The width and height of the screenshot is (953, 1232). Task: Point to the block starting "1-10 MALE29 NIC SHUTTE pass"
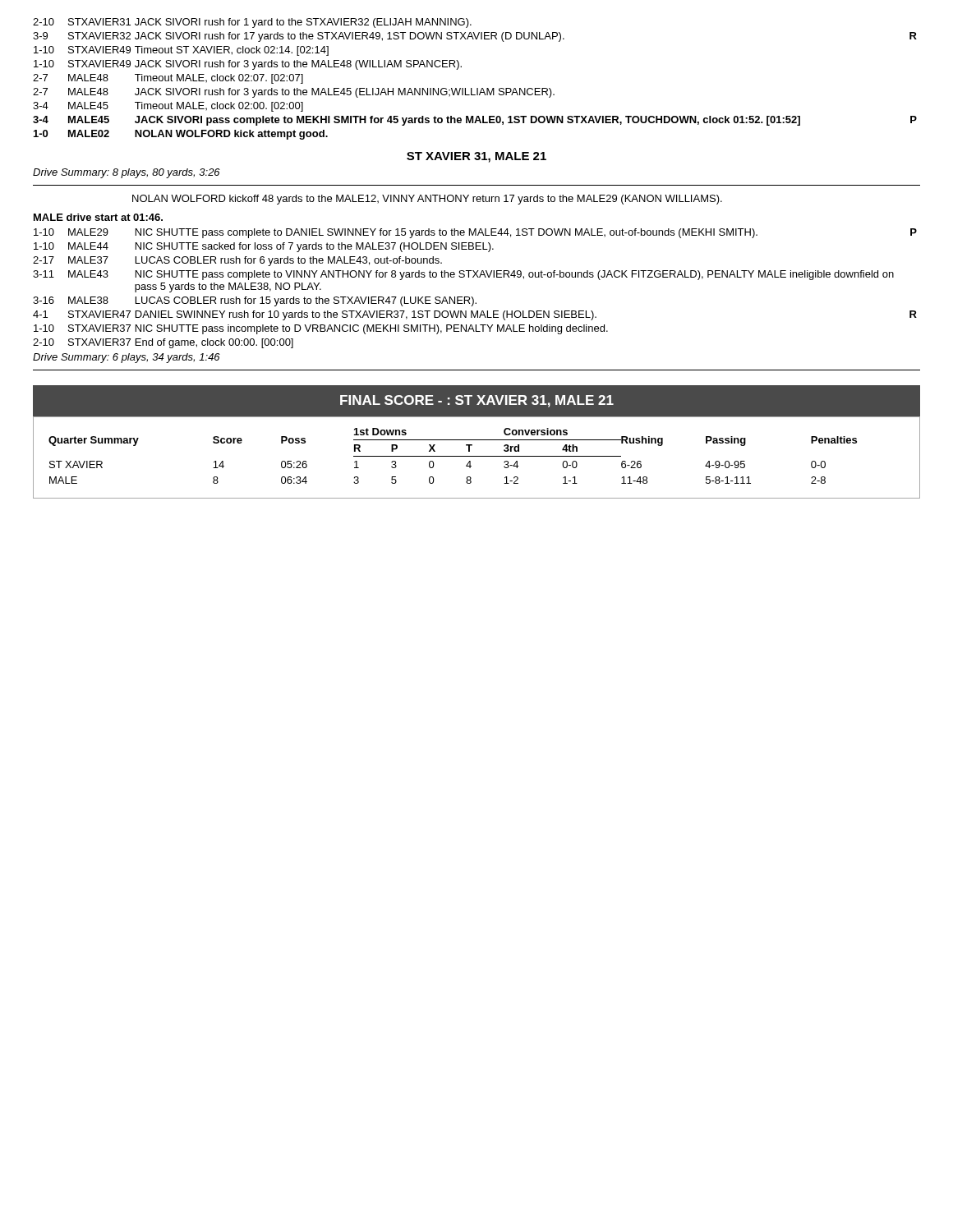point(476,287)
